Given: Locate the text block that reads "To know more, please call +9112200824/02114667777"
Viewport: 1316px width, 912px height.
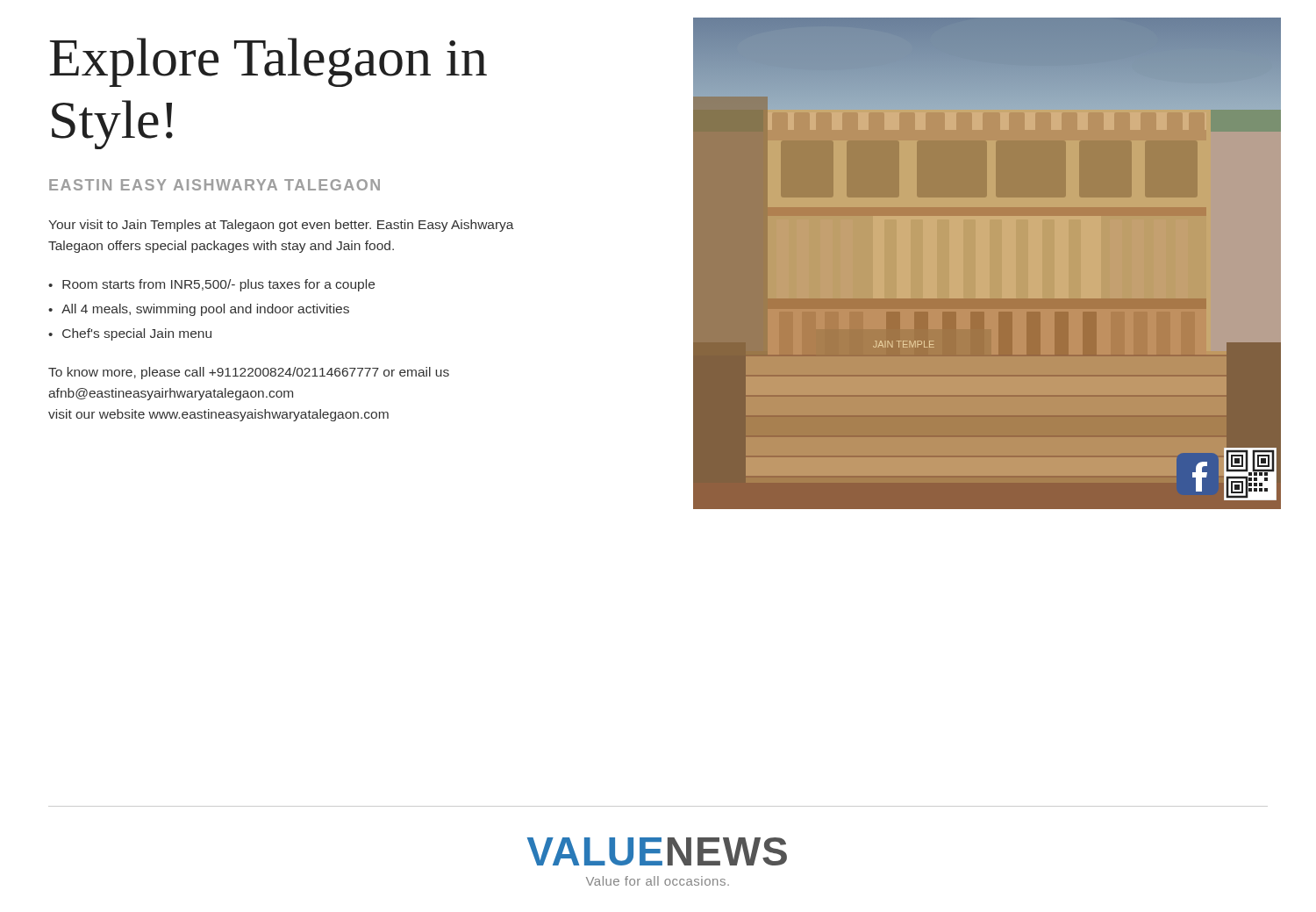Looking at the screenshot, I should click(294, 394).
